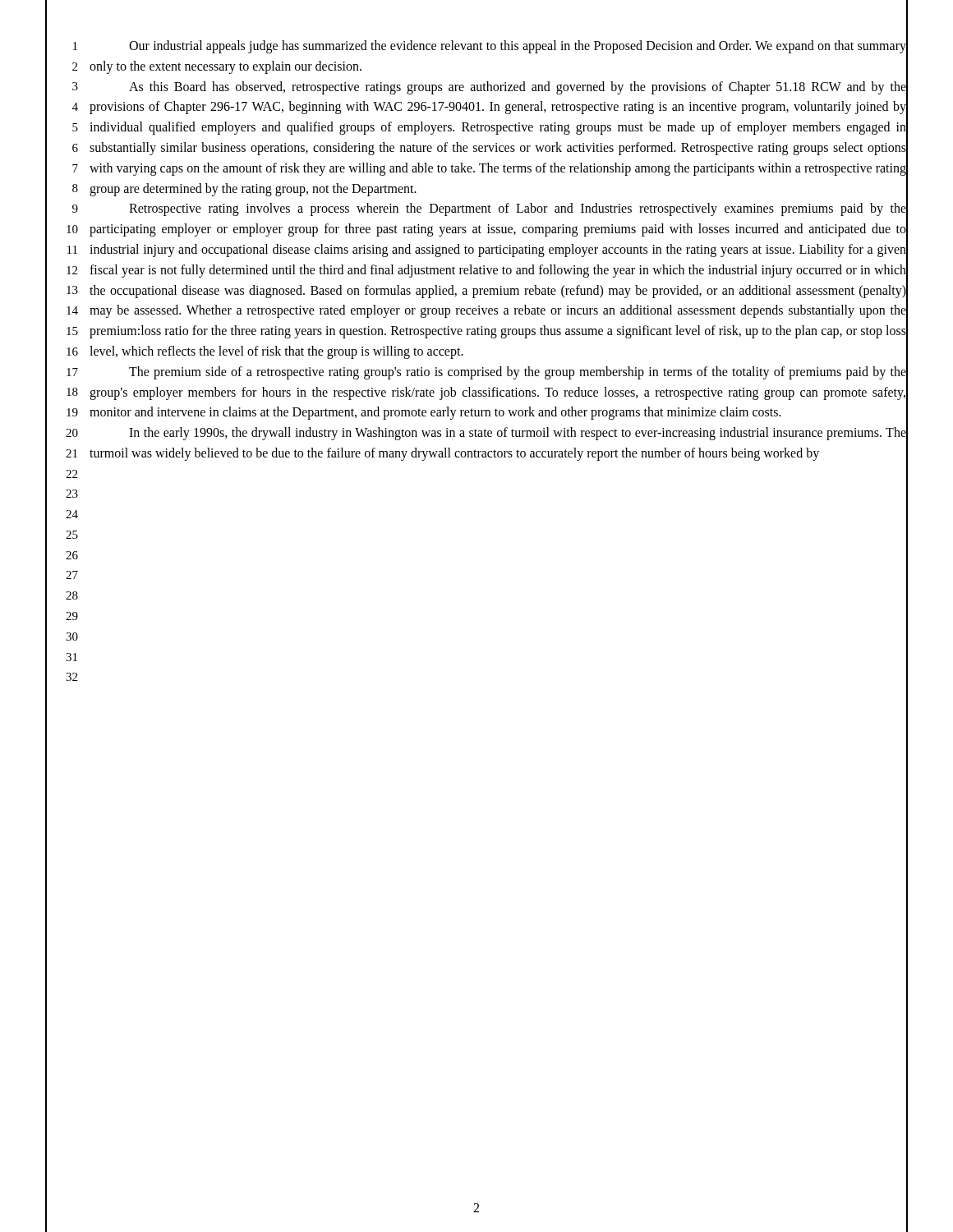Screen dimensions: 1232x953
Task: Find the element starting "As this Board"
Action: coord(498,138)
